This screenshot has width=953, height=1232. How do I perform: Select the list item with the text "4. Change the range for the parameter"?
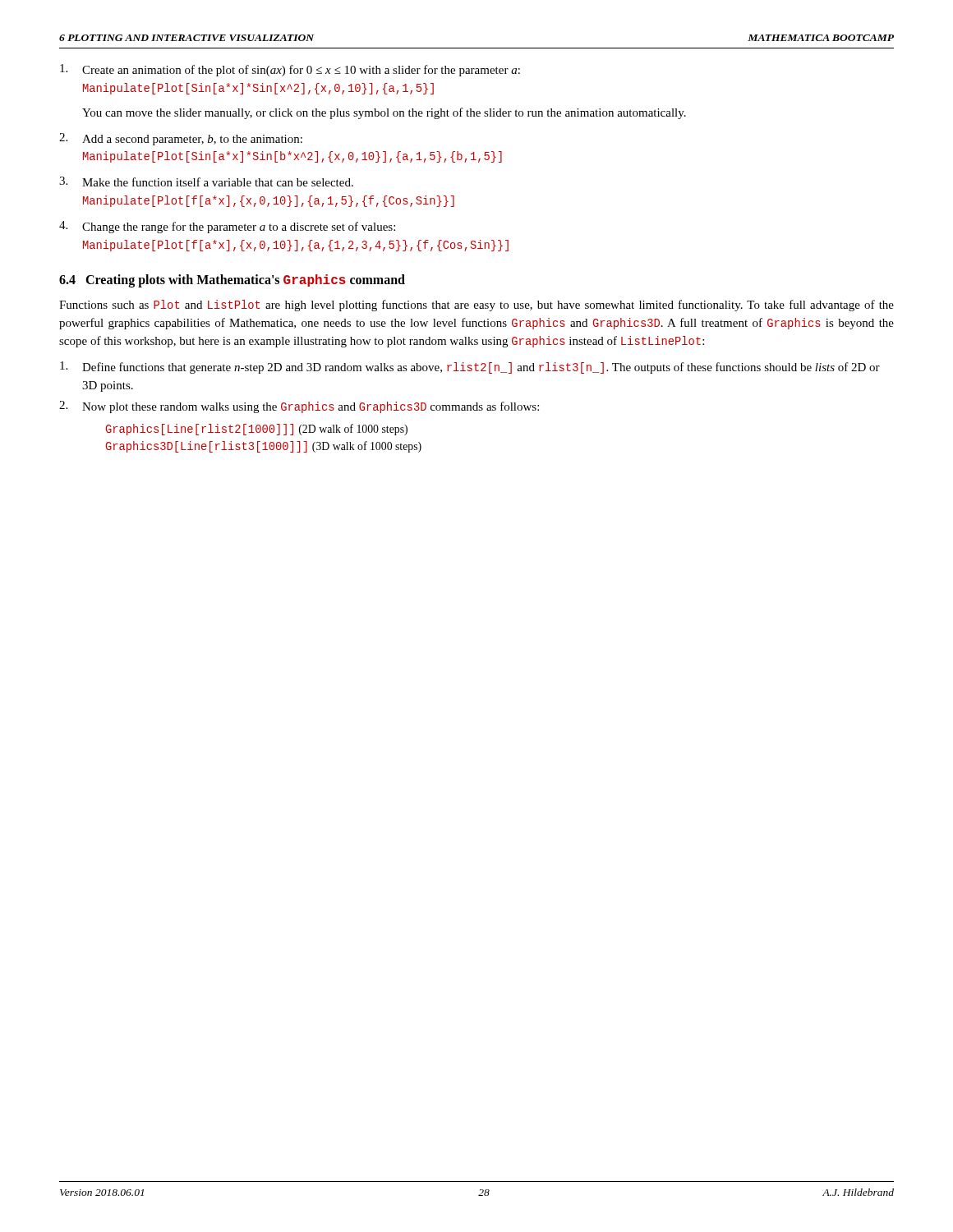point(476,236)
